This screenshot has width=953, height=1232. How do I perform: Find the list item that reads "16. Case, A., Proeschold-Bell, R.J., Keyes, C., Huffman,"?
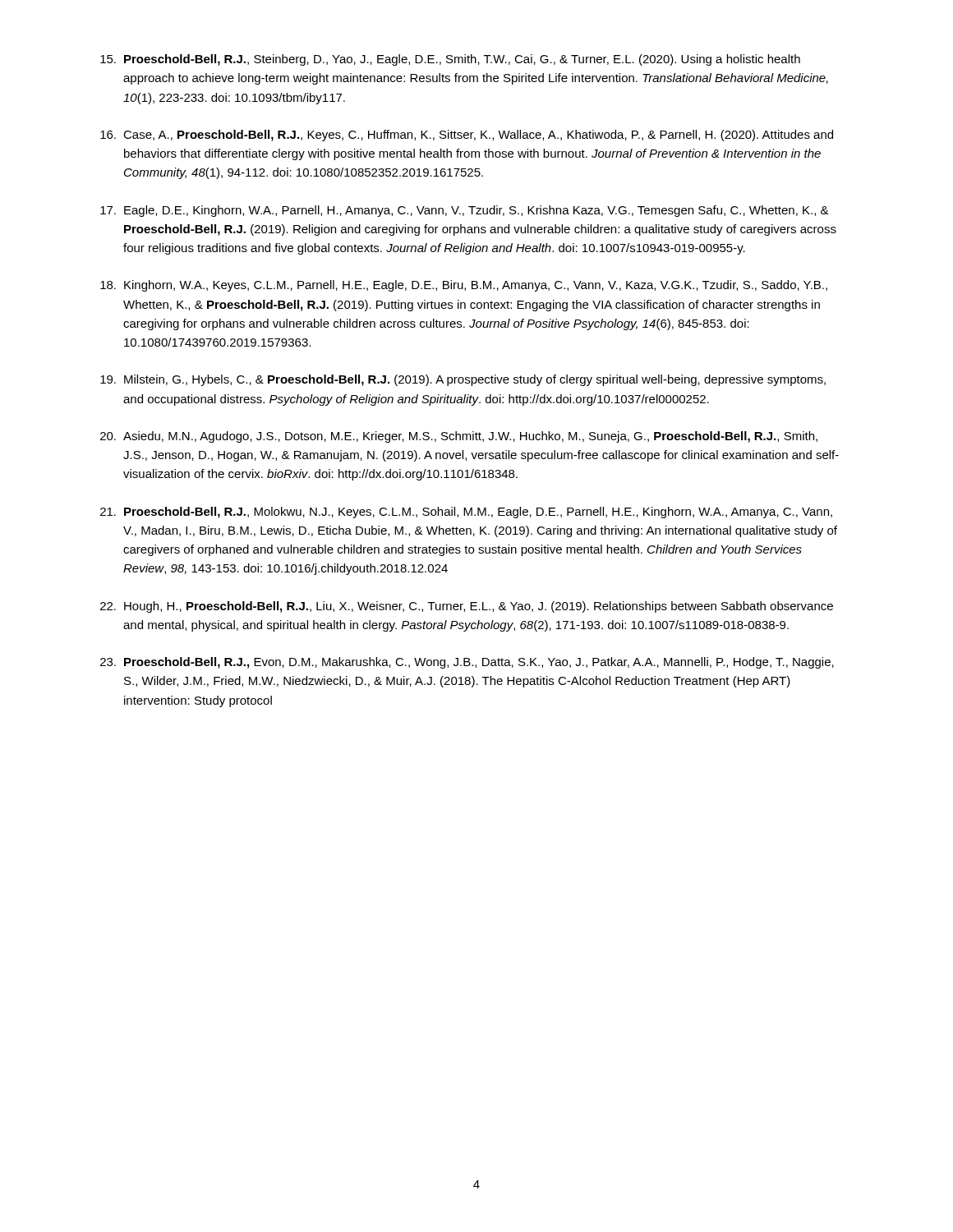pyautogui.click(x=464, y=153)
